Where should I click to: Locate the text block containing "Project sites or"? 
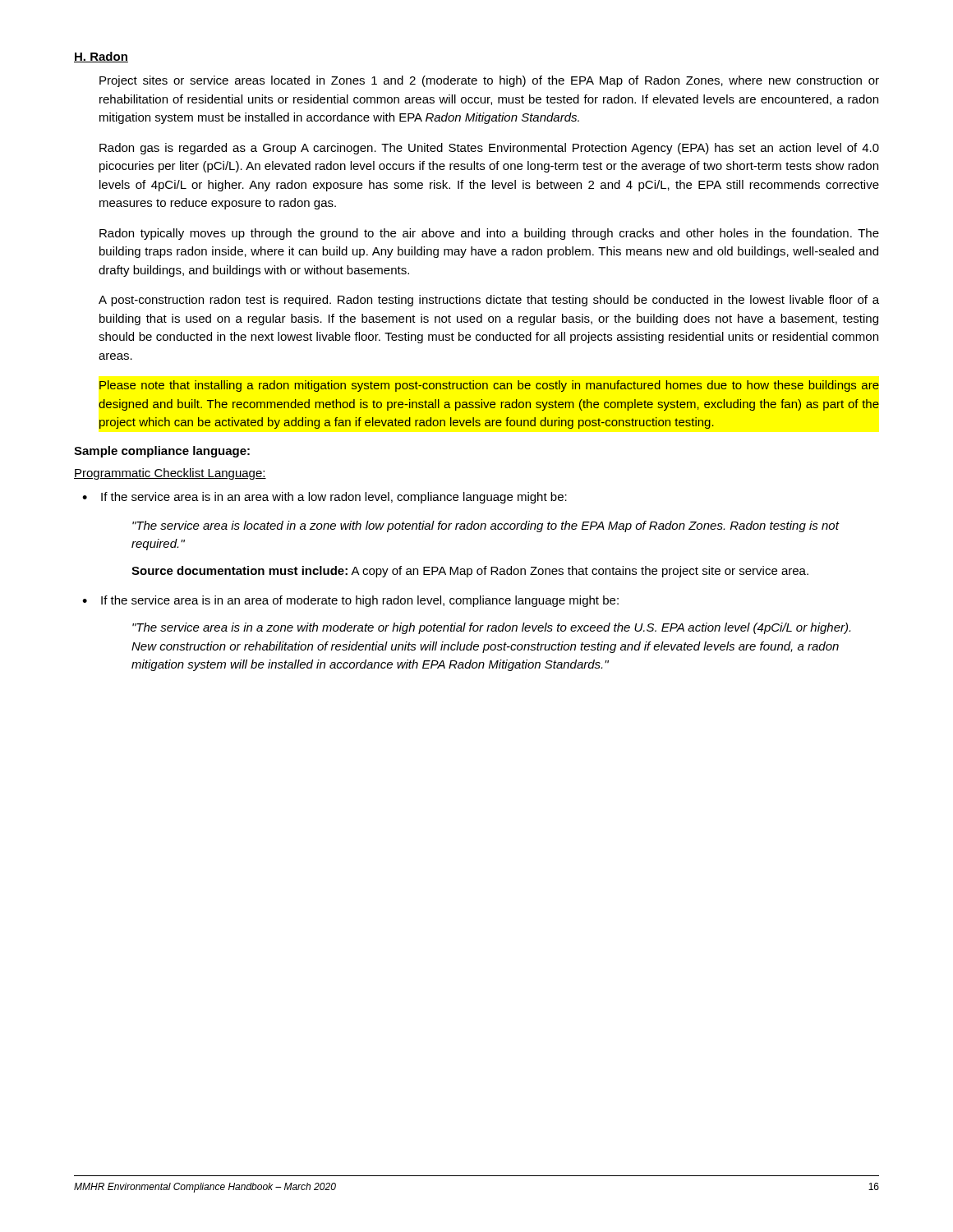pos(489,99)
